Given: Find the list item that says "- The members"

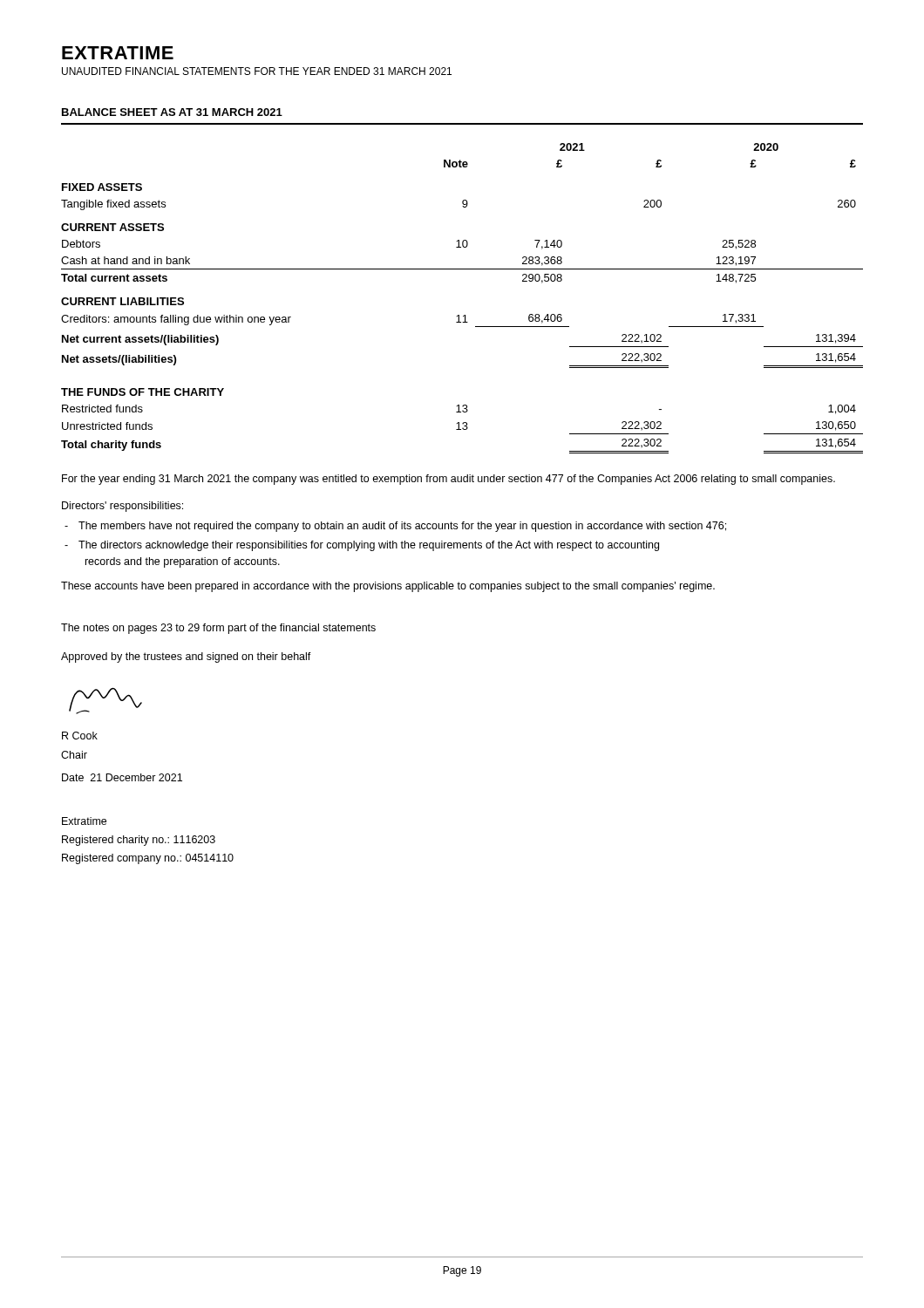Looking at the screenshot, I should 403,526.
